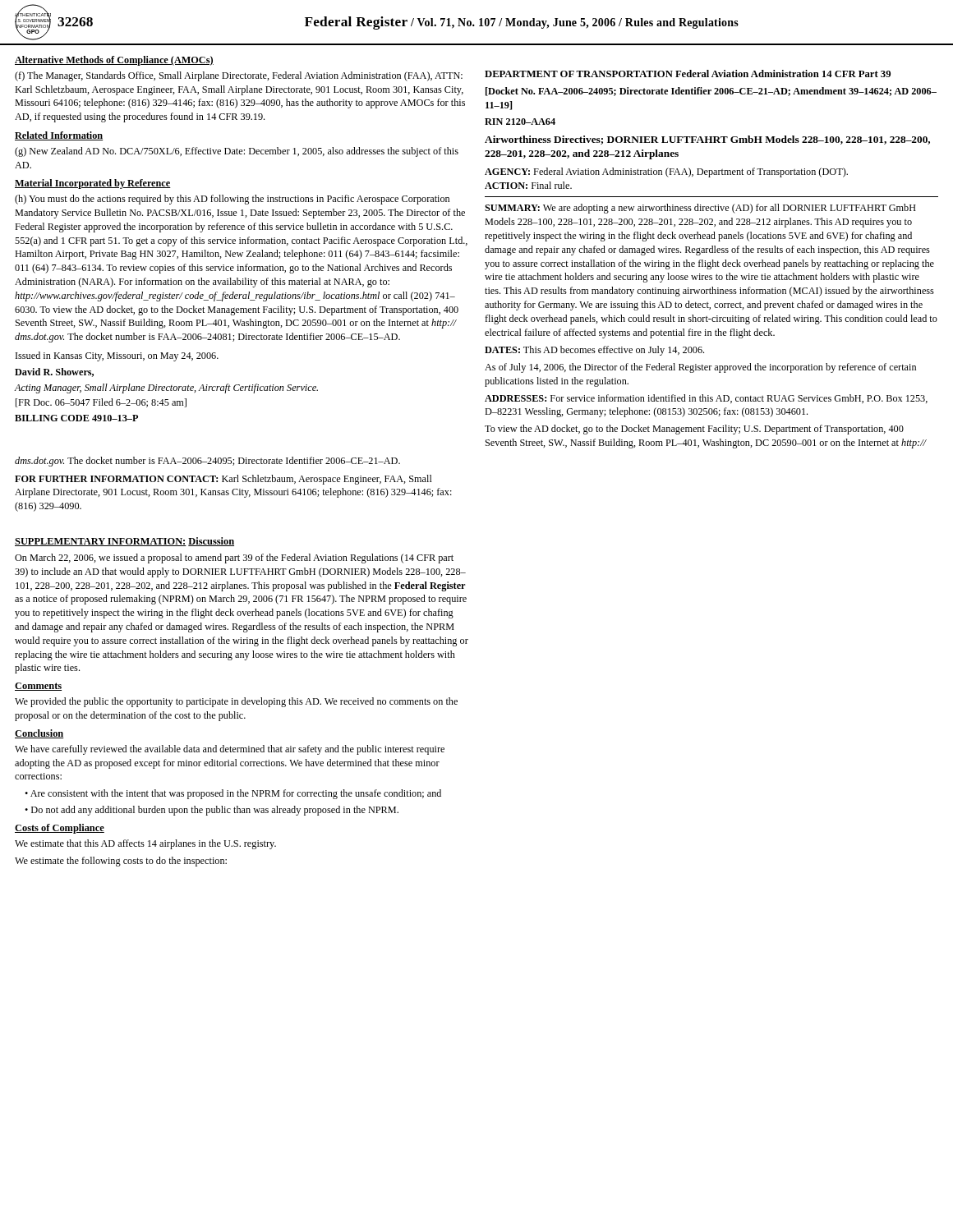Select the element starting "Acting Manager, Small Airplane Directorate, Aircraft Certification"

click(x=167, y=387)
